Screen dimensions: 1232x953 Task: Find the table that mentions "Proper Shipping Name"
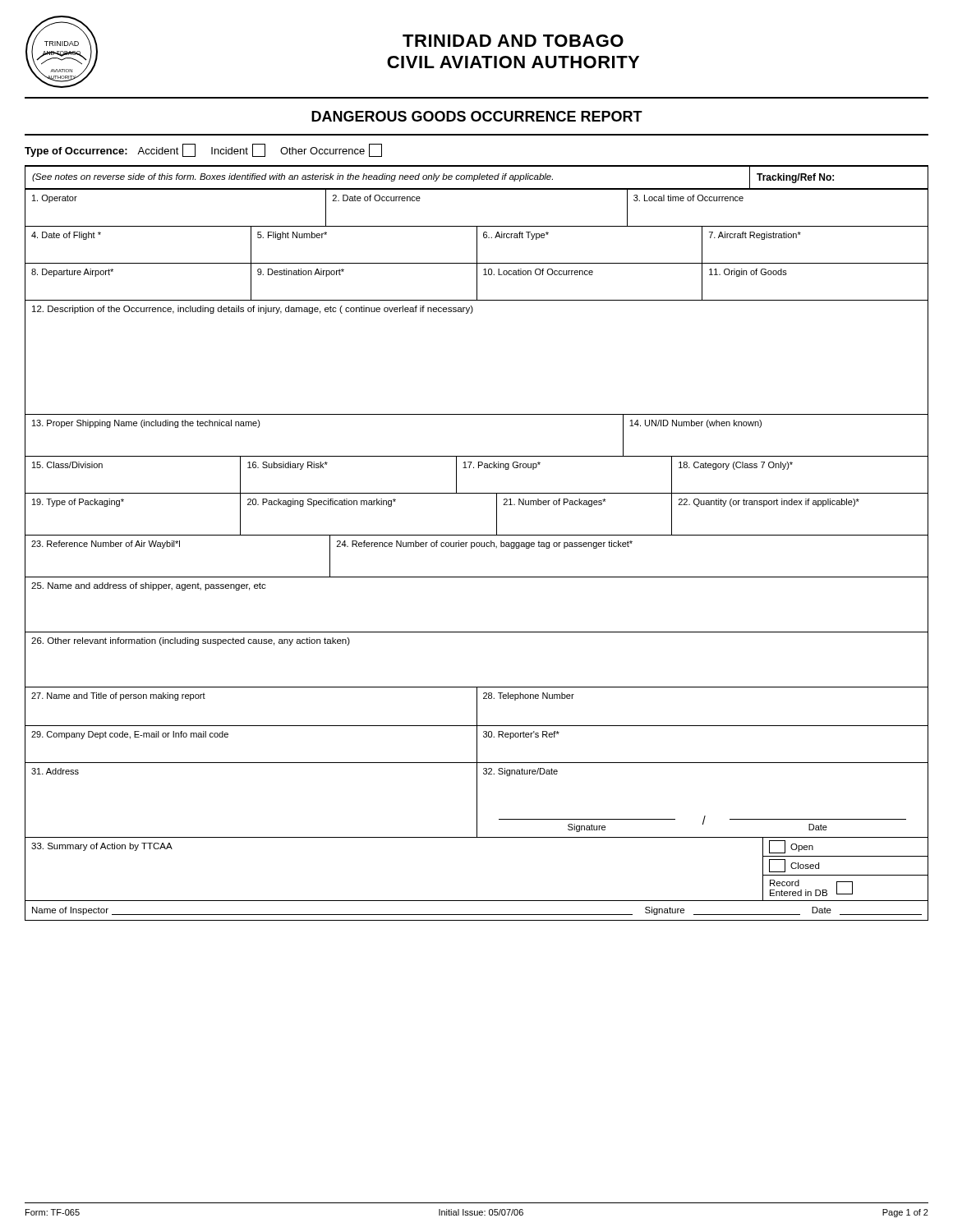pyautogui.click(x=476, y=435)
